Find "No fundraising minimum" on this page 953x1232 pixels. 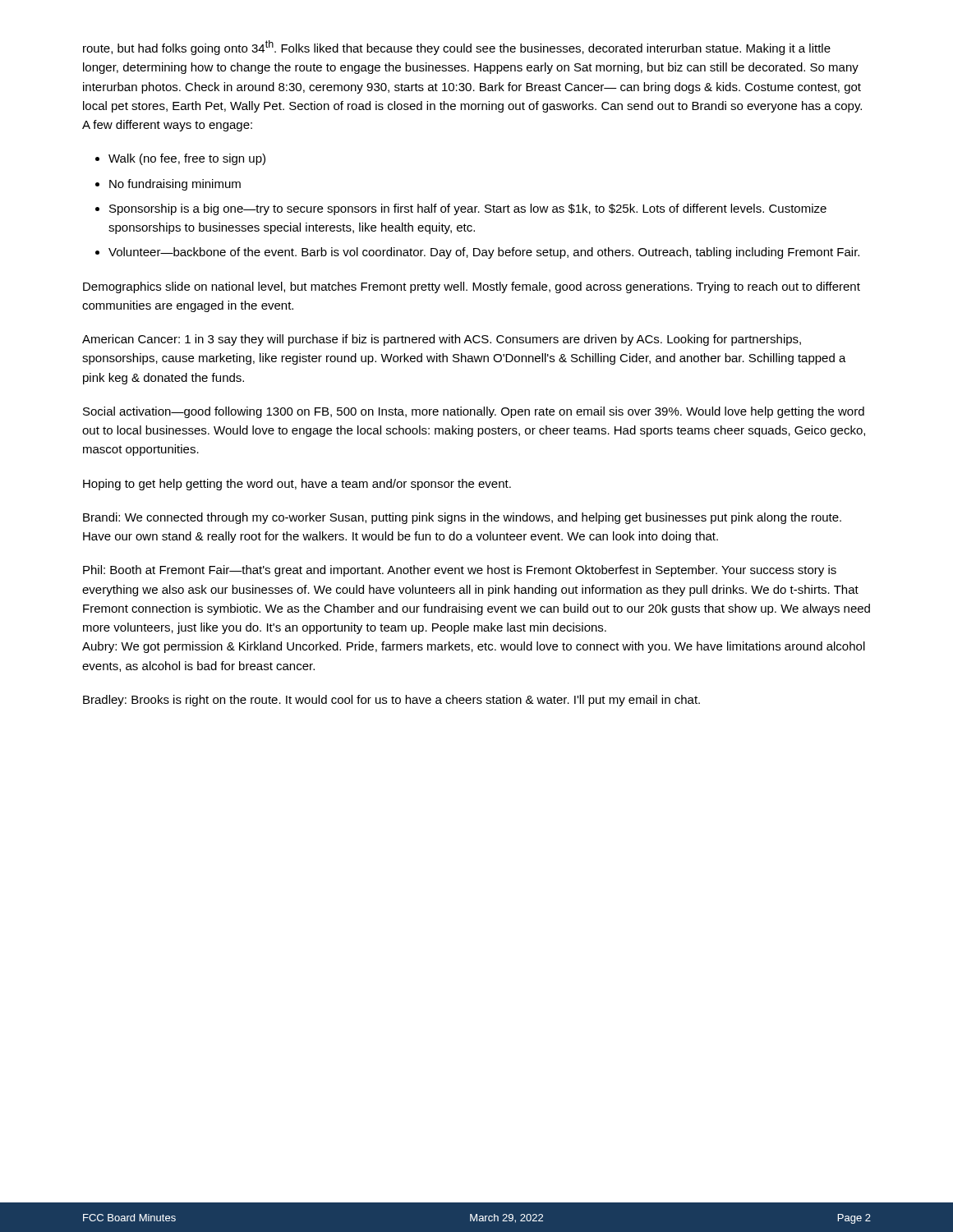(x=175, y=183)
